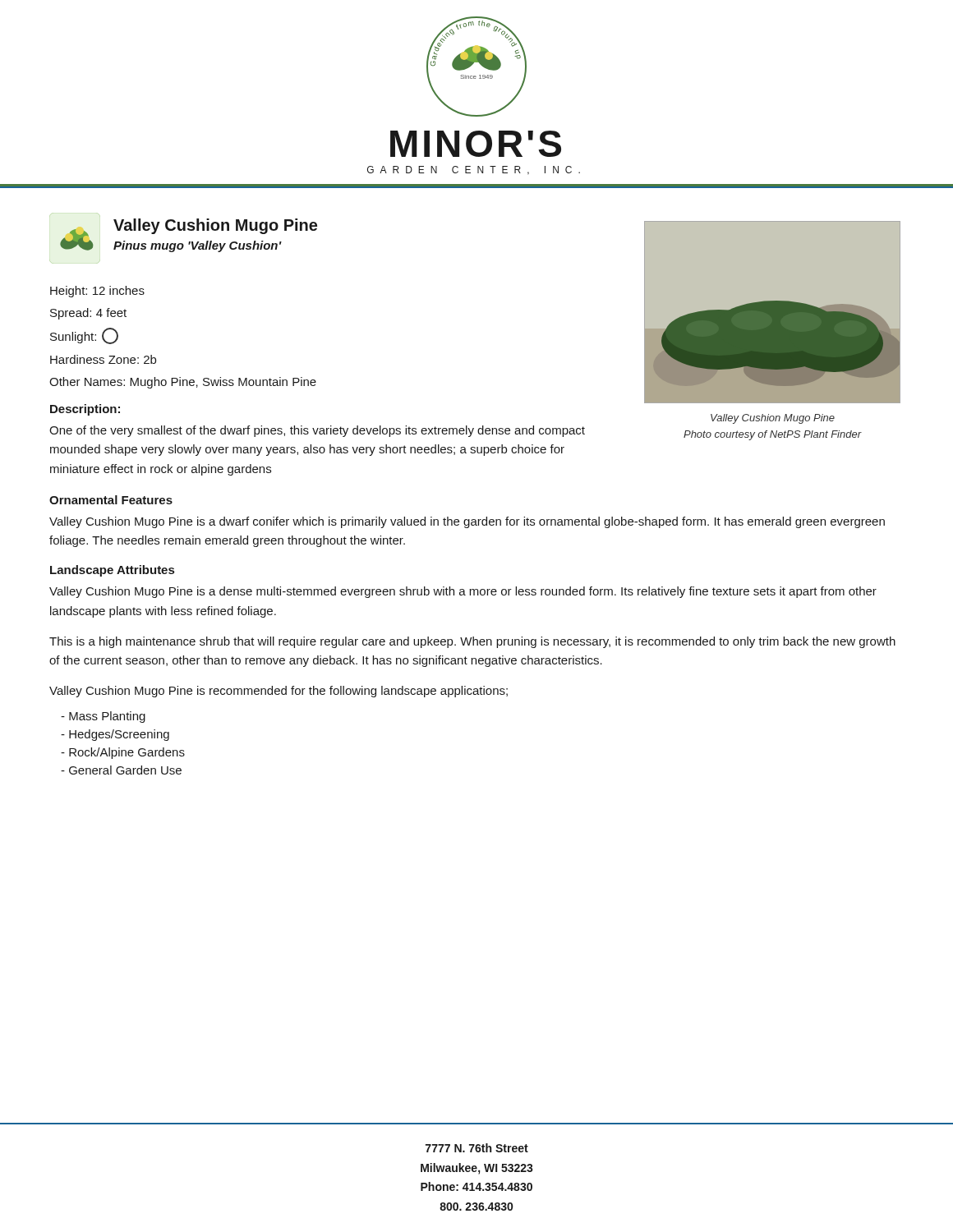This screenshot has height=1232, width=953.
Task: Select the section header containing "Ornamental Features"
Action: click(111, 500)
